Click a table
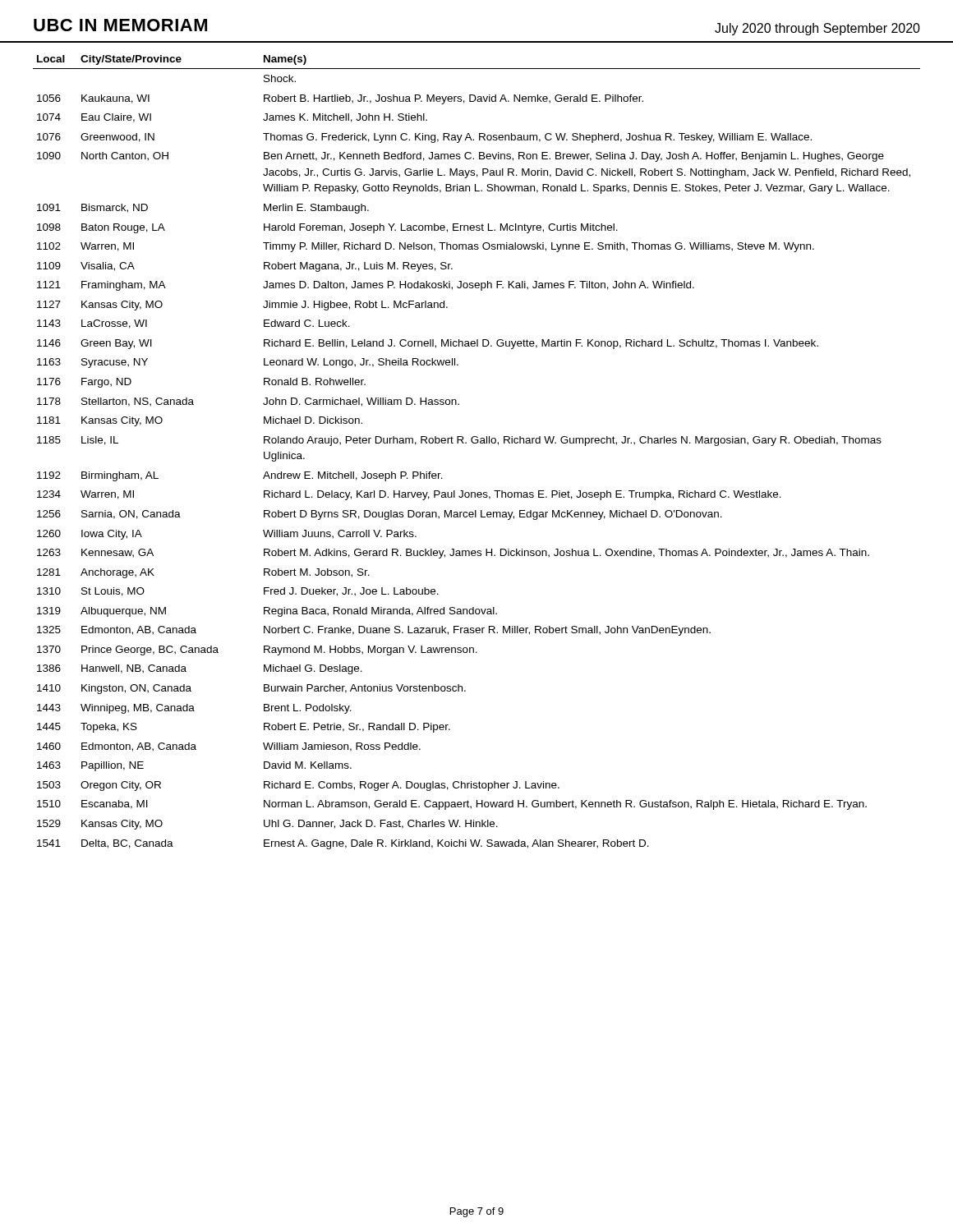The height and width of the screenshot is (1232, 953). coord(476,452)
